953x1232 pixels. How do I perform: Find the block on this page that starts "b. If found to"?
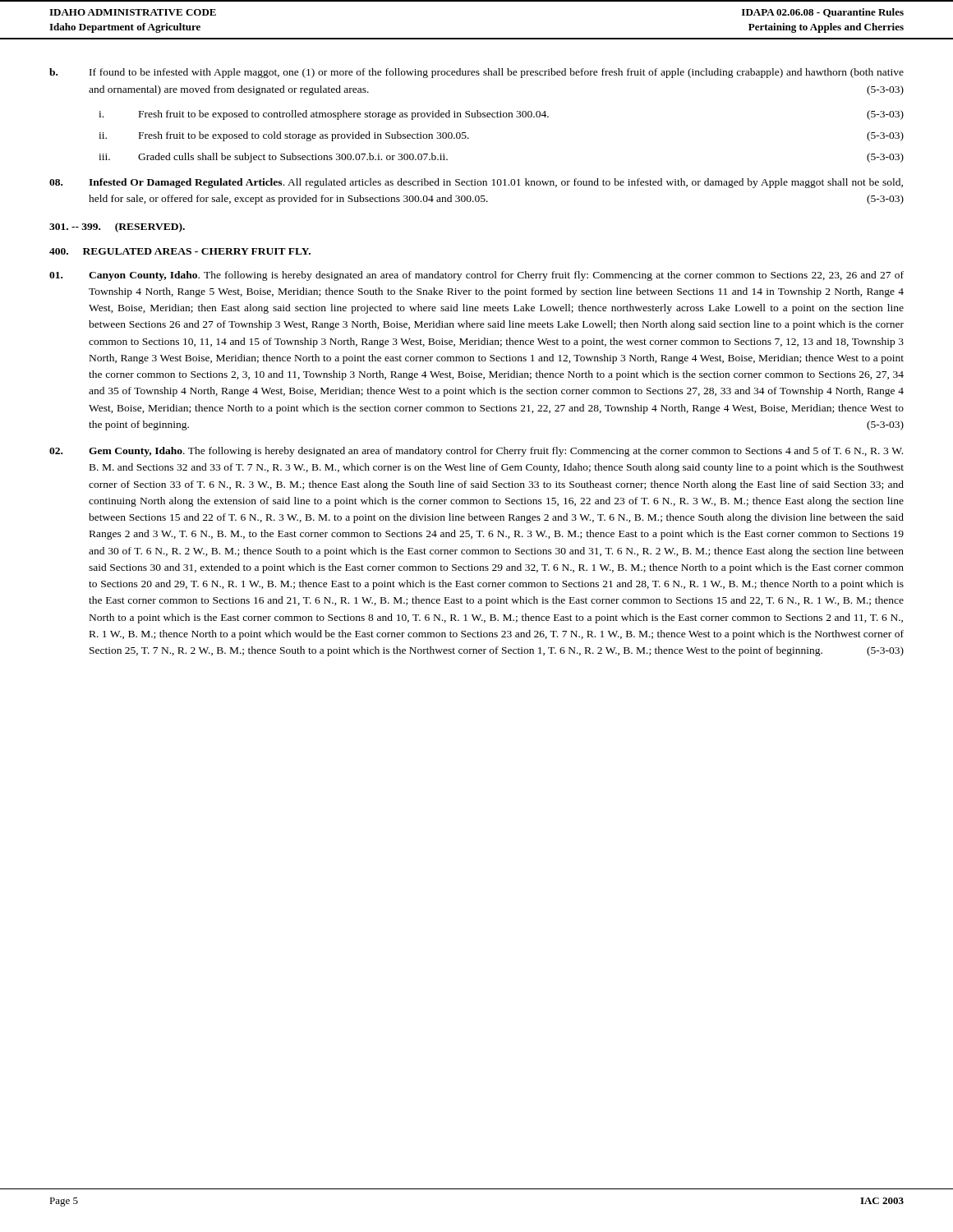(x=476, y=81)
